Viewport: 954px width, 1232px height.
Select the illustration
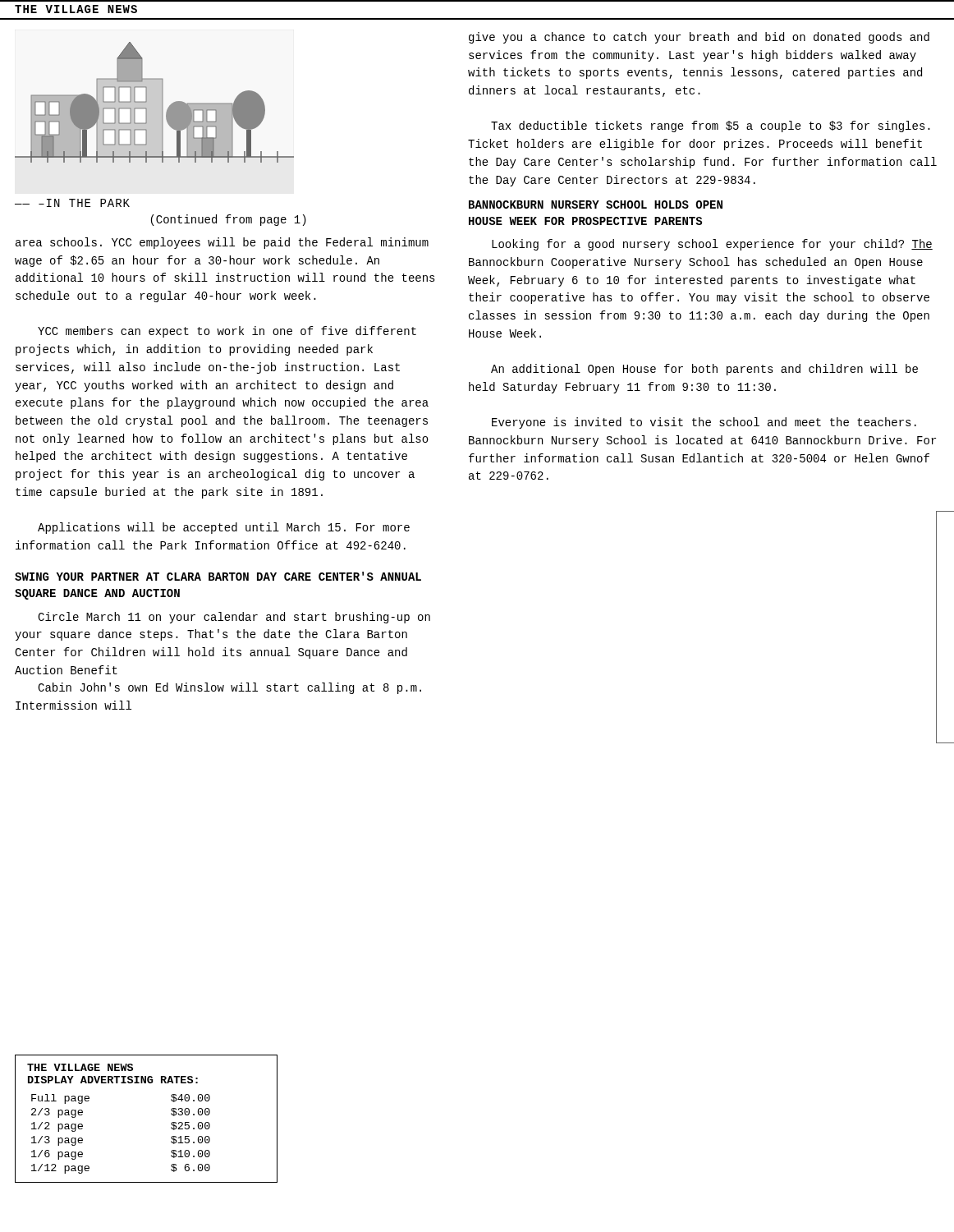[154, 112]
